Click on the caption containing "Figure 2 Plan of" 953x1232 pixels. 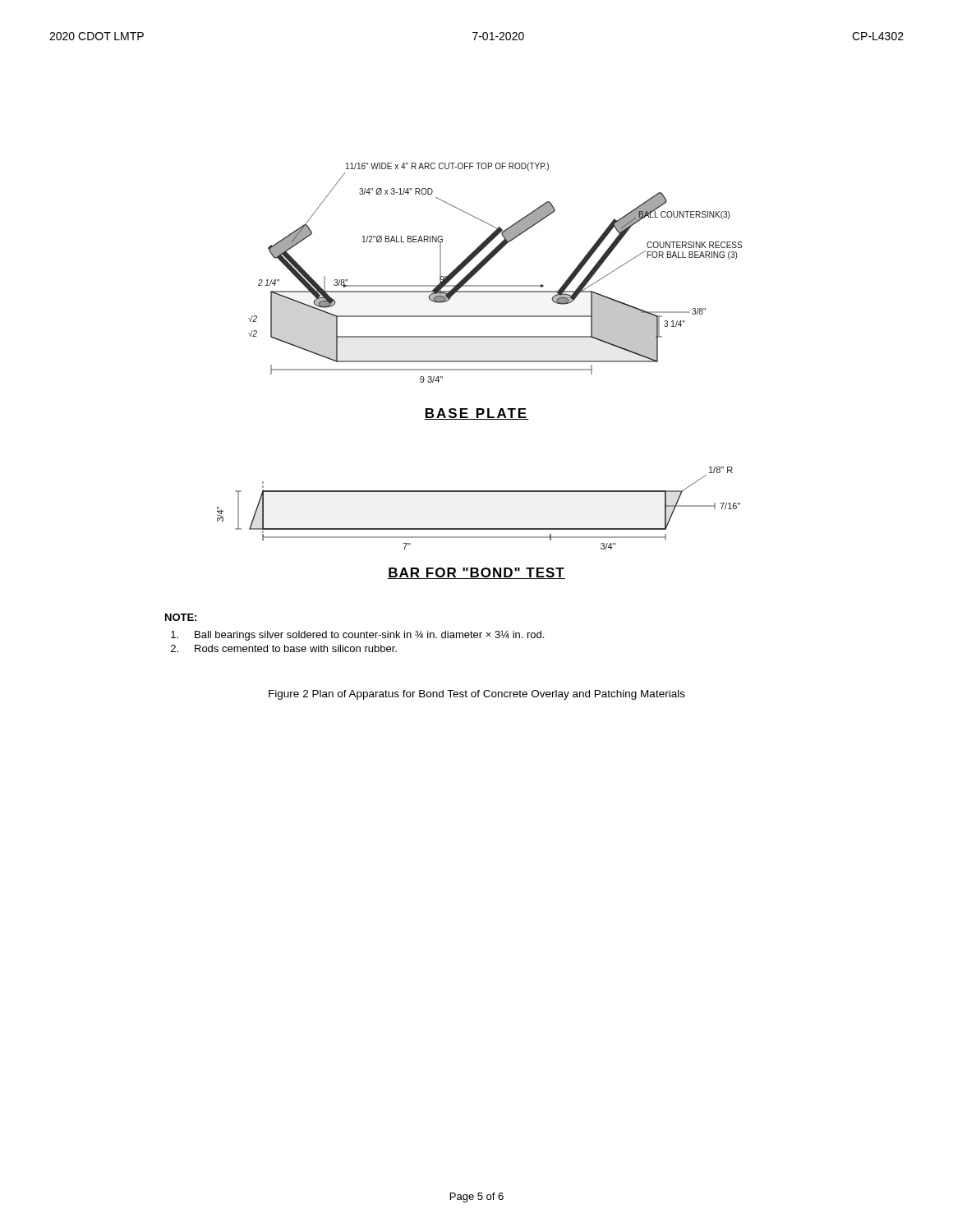(x=476, y=694)
